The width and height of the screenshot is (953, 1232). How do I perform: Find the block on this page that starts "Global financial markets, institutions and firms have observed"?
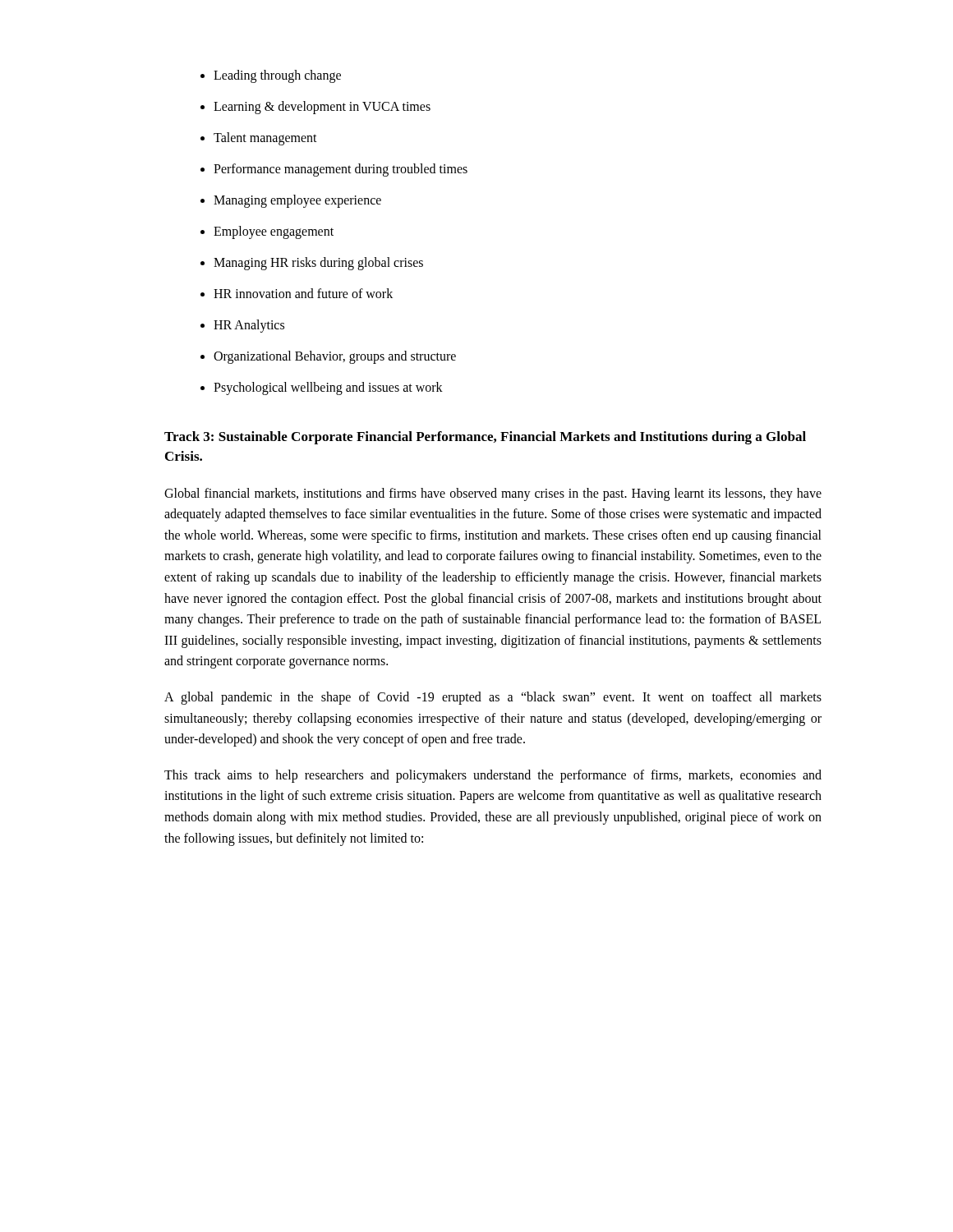click(x=493, y=577)
